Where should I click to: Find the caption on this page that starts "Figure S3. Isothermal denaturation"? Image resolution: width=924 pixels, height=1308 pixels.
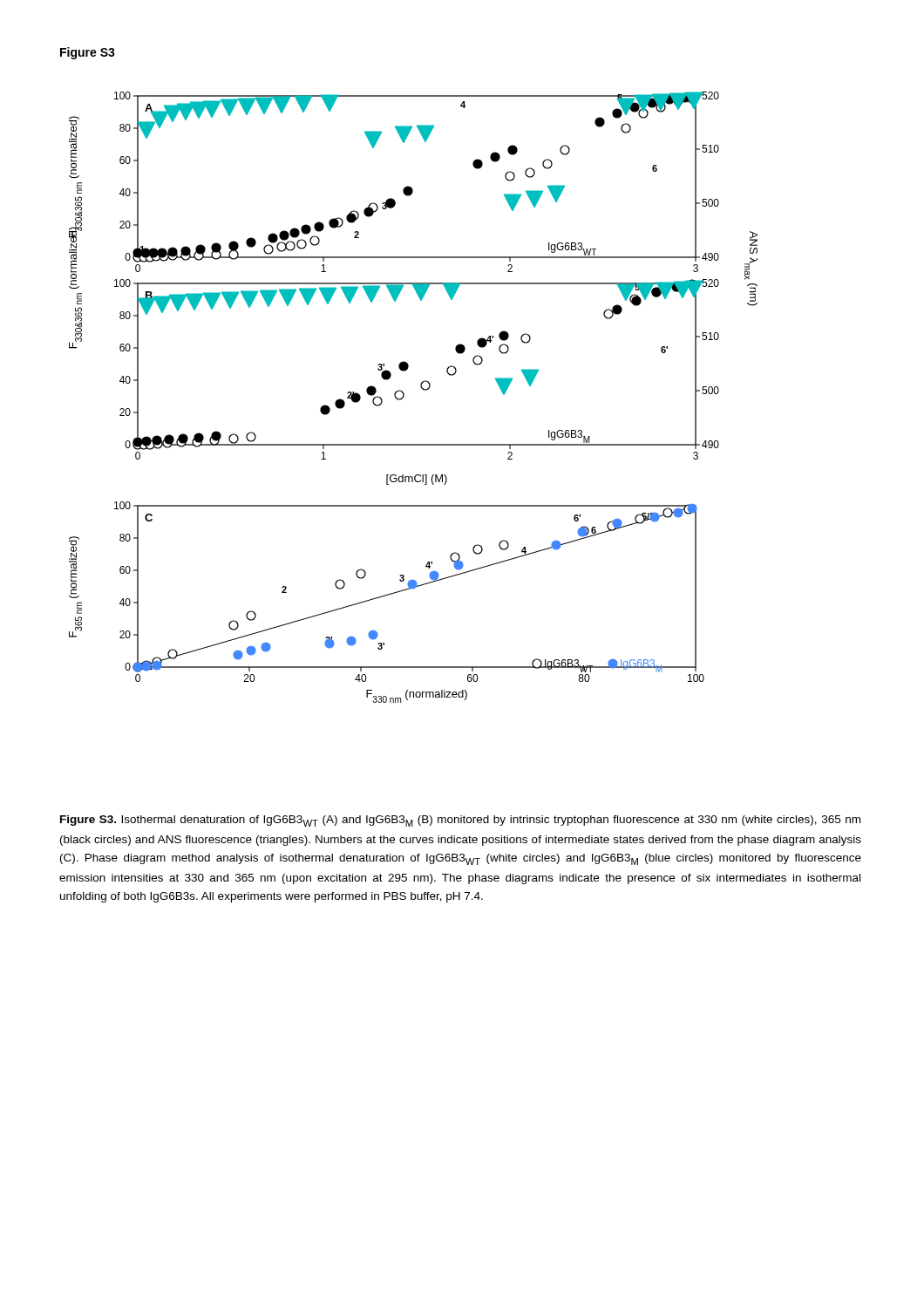pyautogui.click(x=460, y=859)
